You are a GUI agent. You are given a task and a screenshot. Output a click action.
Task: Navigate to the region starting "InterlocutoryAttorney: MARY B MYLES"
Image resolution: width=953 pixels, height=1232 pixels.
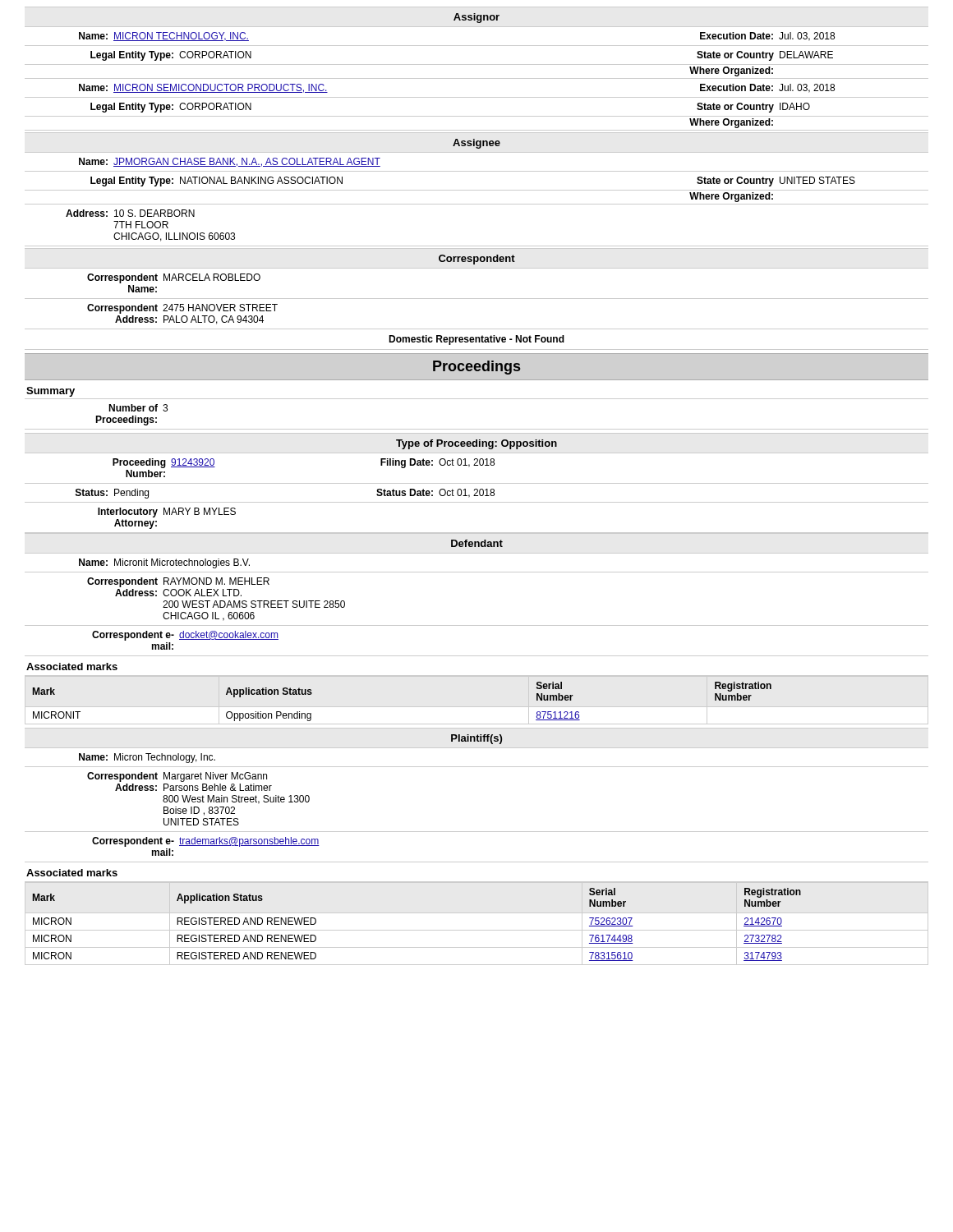click(x=167, y=513)
